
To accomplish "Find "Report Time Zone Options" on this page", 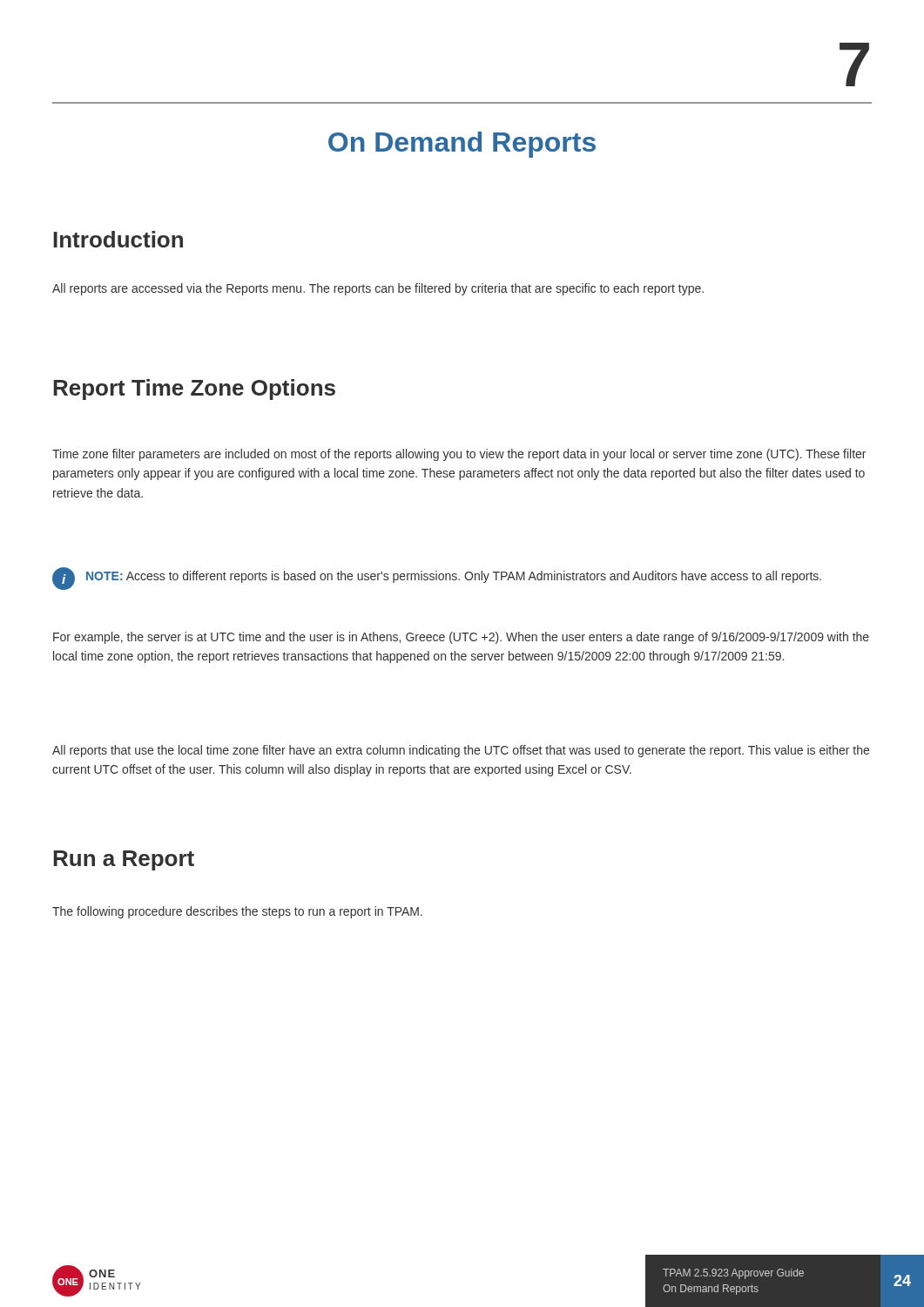I will click(x=194, y=388).
